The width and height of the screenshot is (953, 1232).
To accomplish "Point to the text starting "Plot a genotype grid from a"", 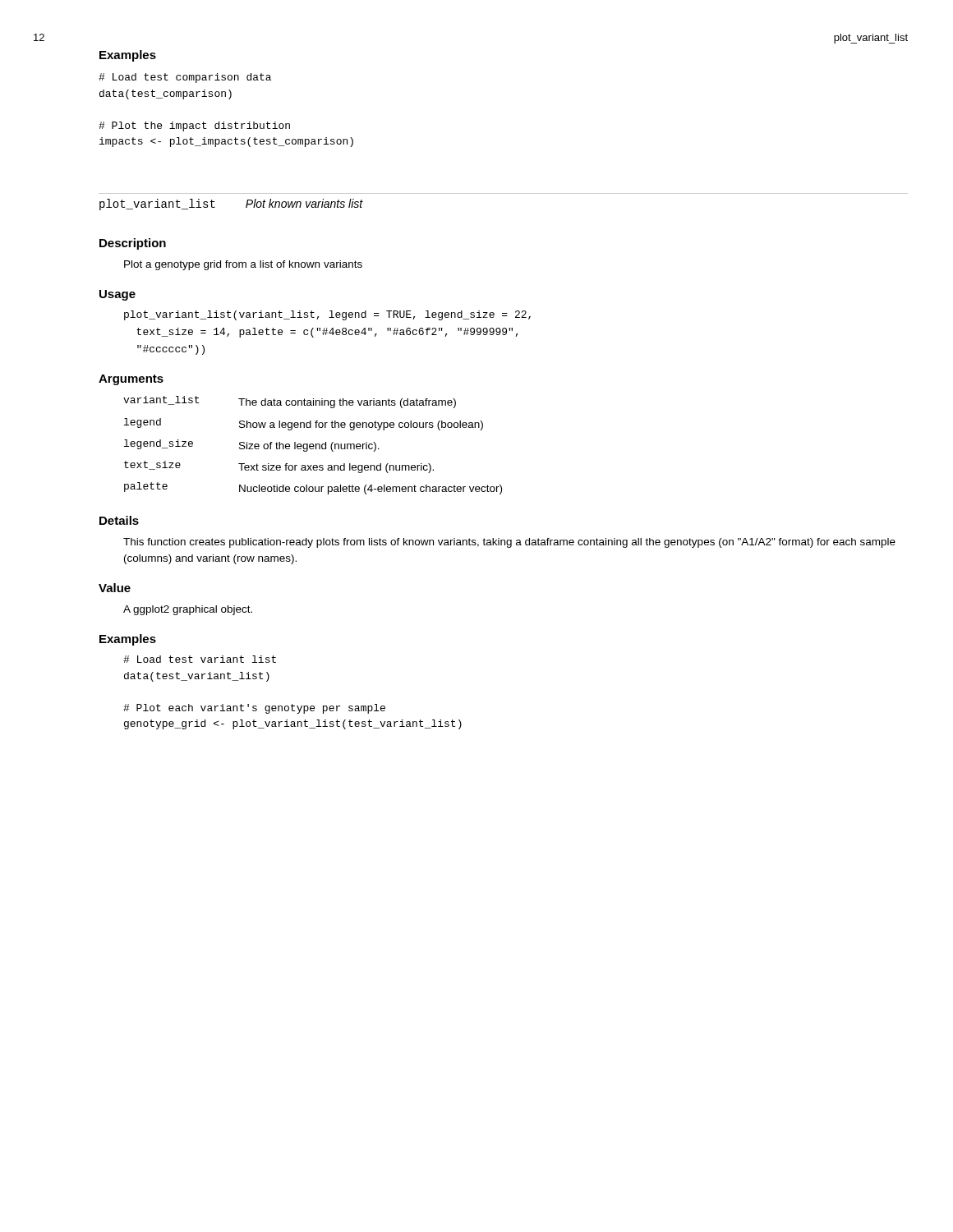I will [x=243, y=264].
